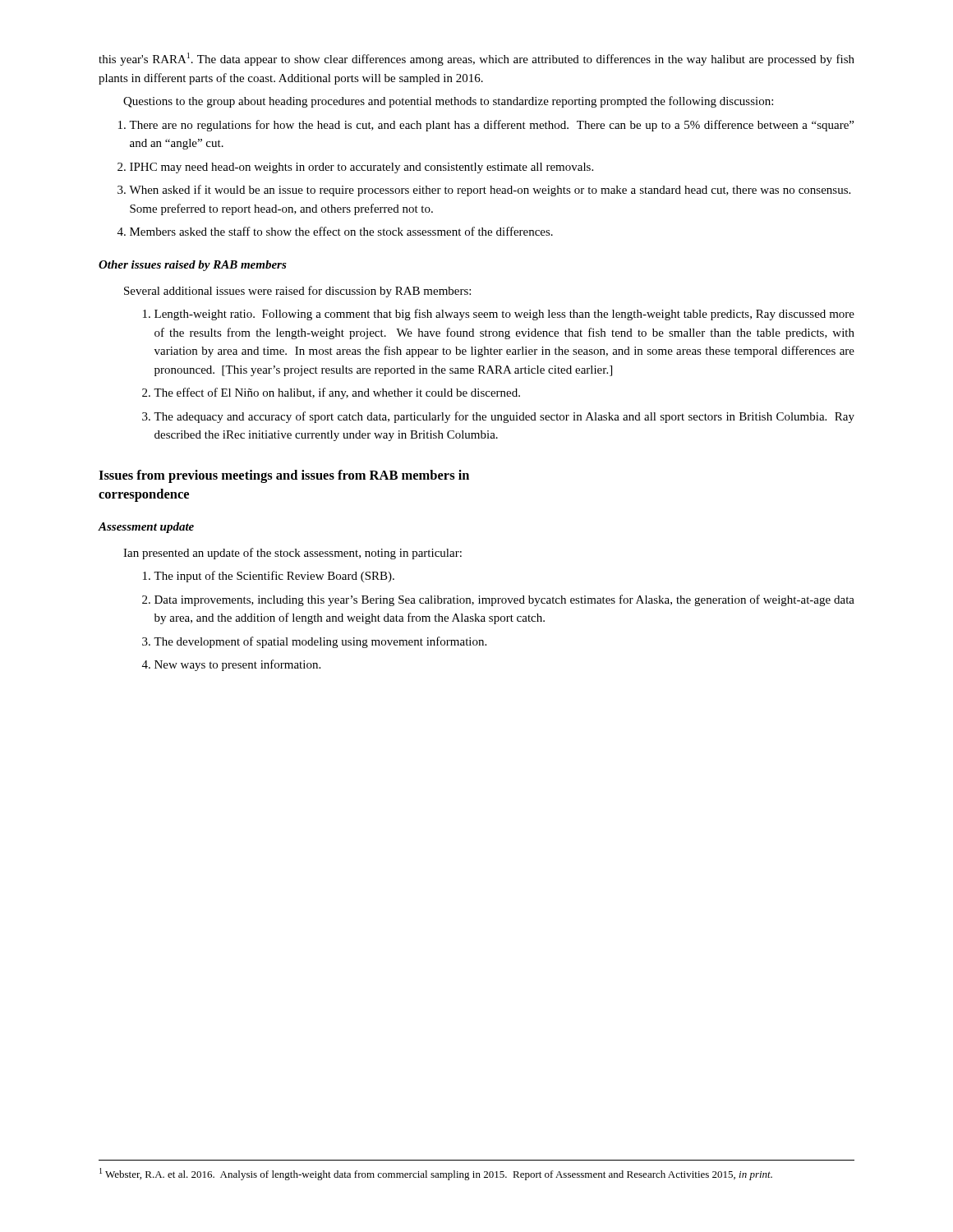Click on the list item that reads "New ways to"
Image resolution: width=953 pixels, height=1232 pixels.
[238, 665]
